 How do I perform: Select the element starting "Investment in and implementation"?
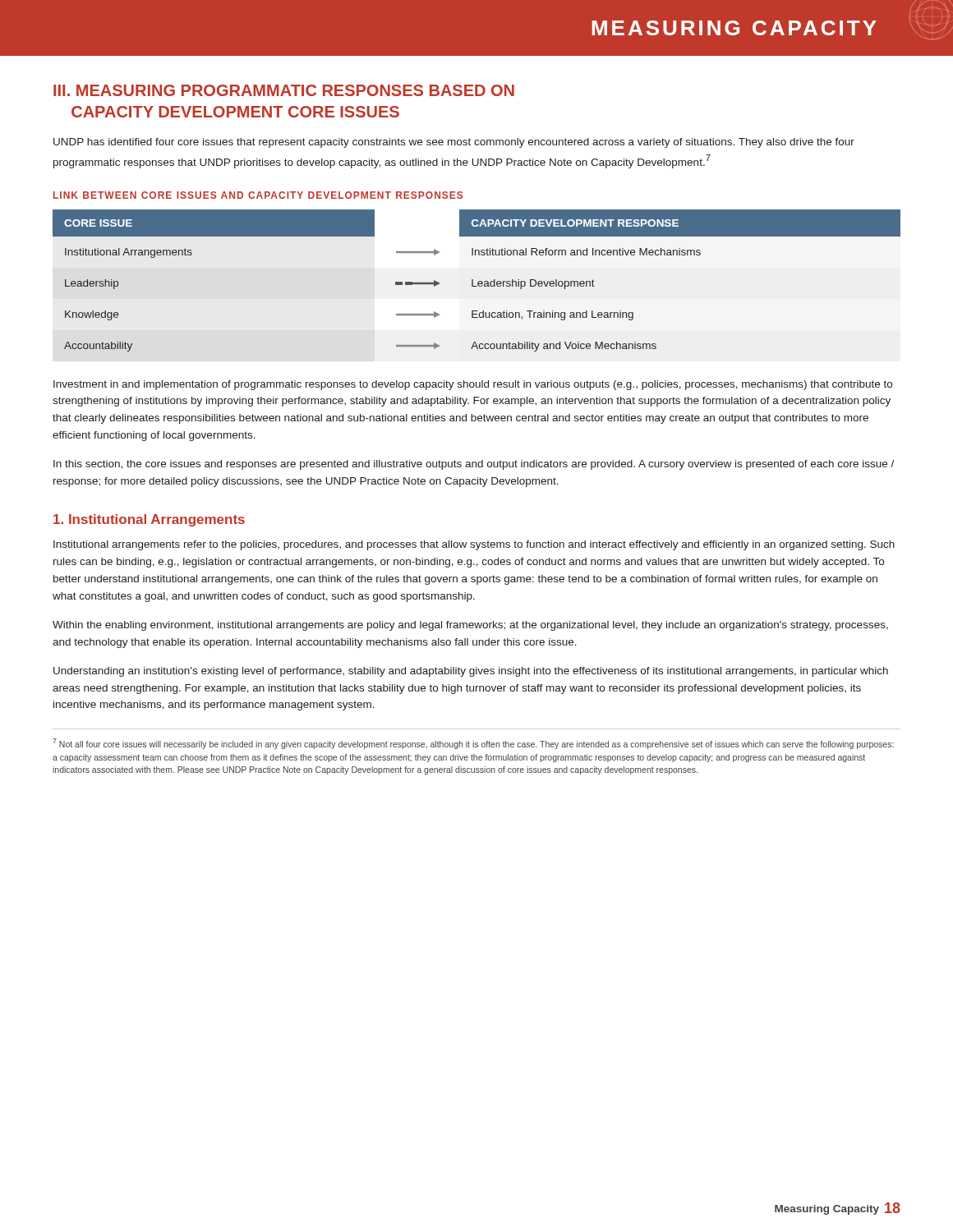(x=473, y=409)
